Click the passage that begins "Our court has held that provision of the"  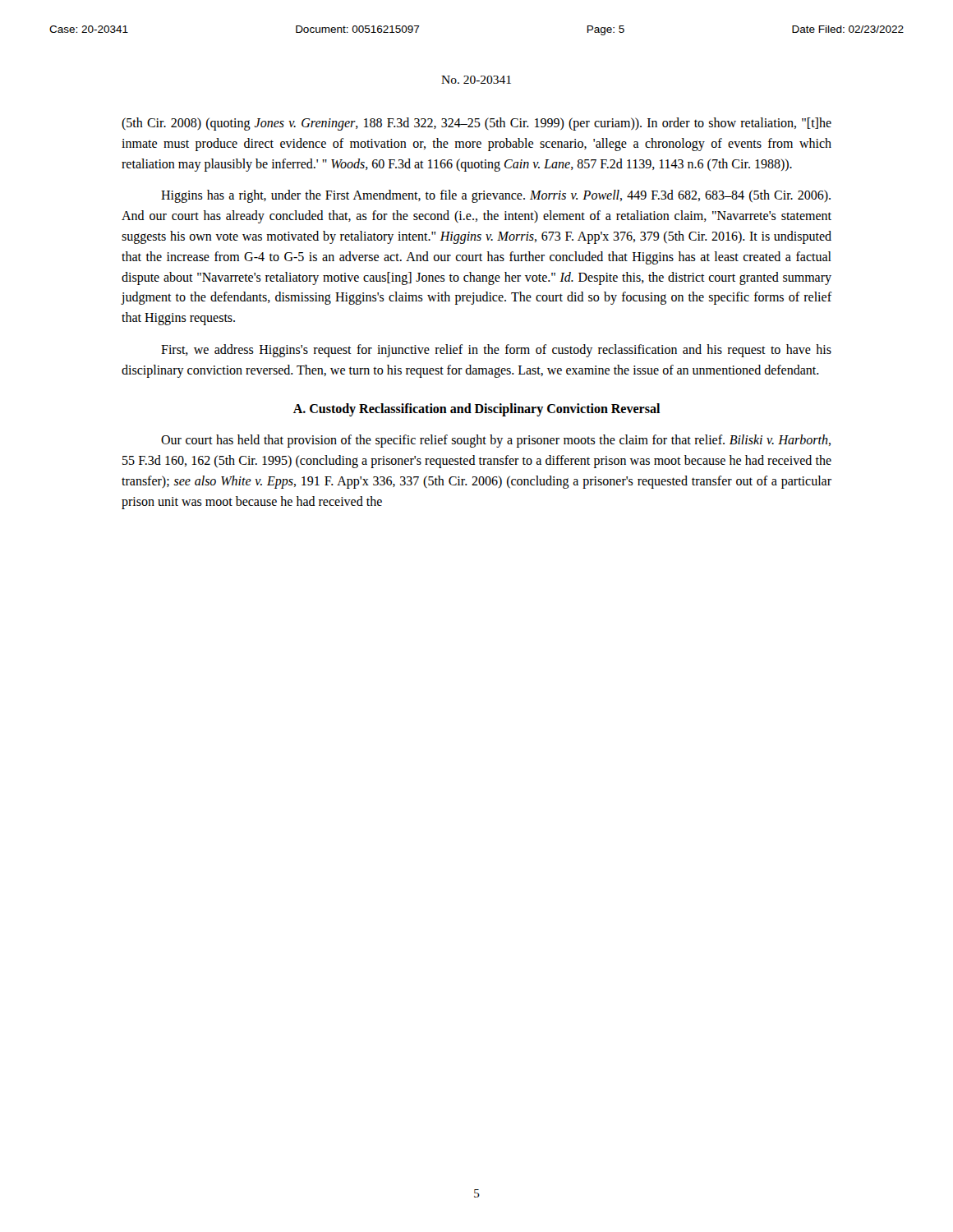pyautogui.click(x=476, y=471)
